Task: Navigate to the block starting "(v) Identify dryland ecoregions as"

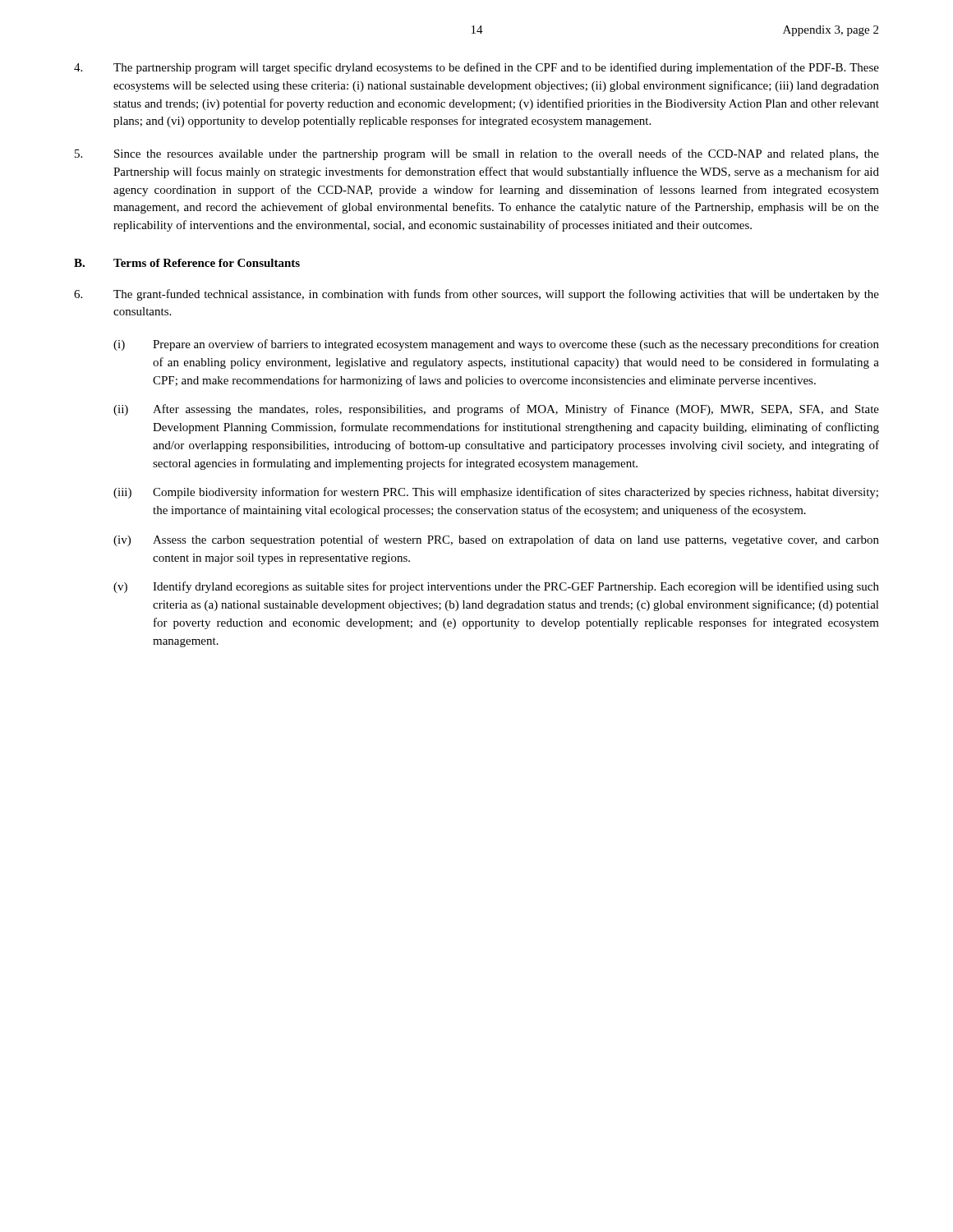Action: coord(476,614)
